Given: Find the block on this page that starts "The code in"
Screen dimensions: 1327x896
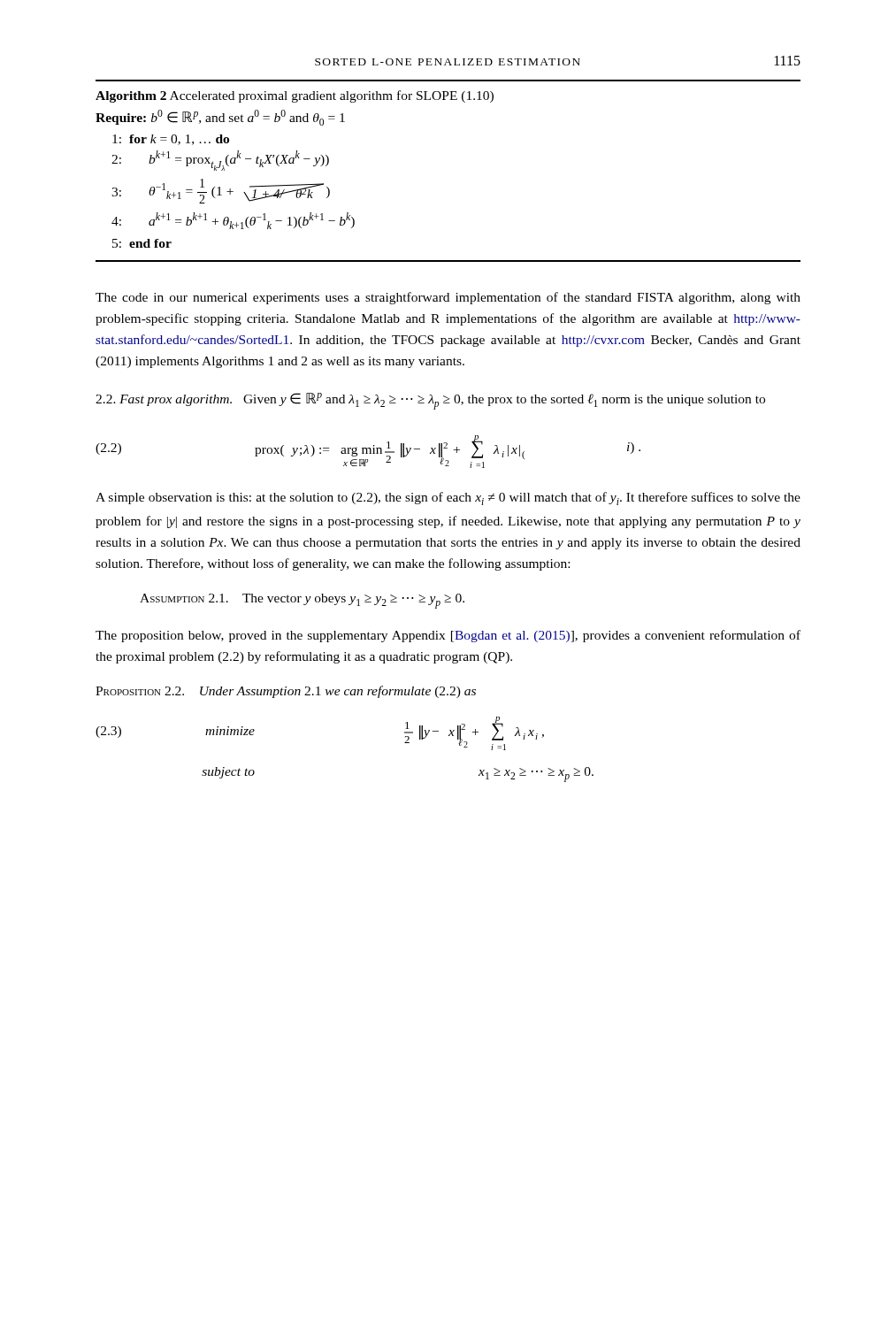Looking at the screenshot, I should coord(448,328).
